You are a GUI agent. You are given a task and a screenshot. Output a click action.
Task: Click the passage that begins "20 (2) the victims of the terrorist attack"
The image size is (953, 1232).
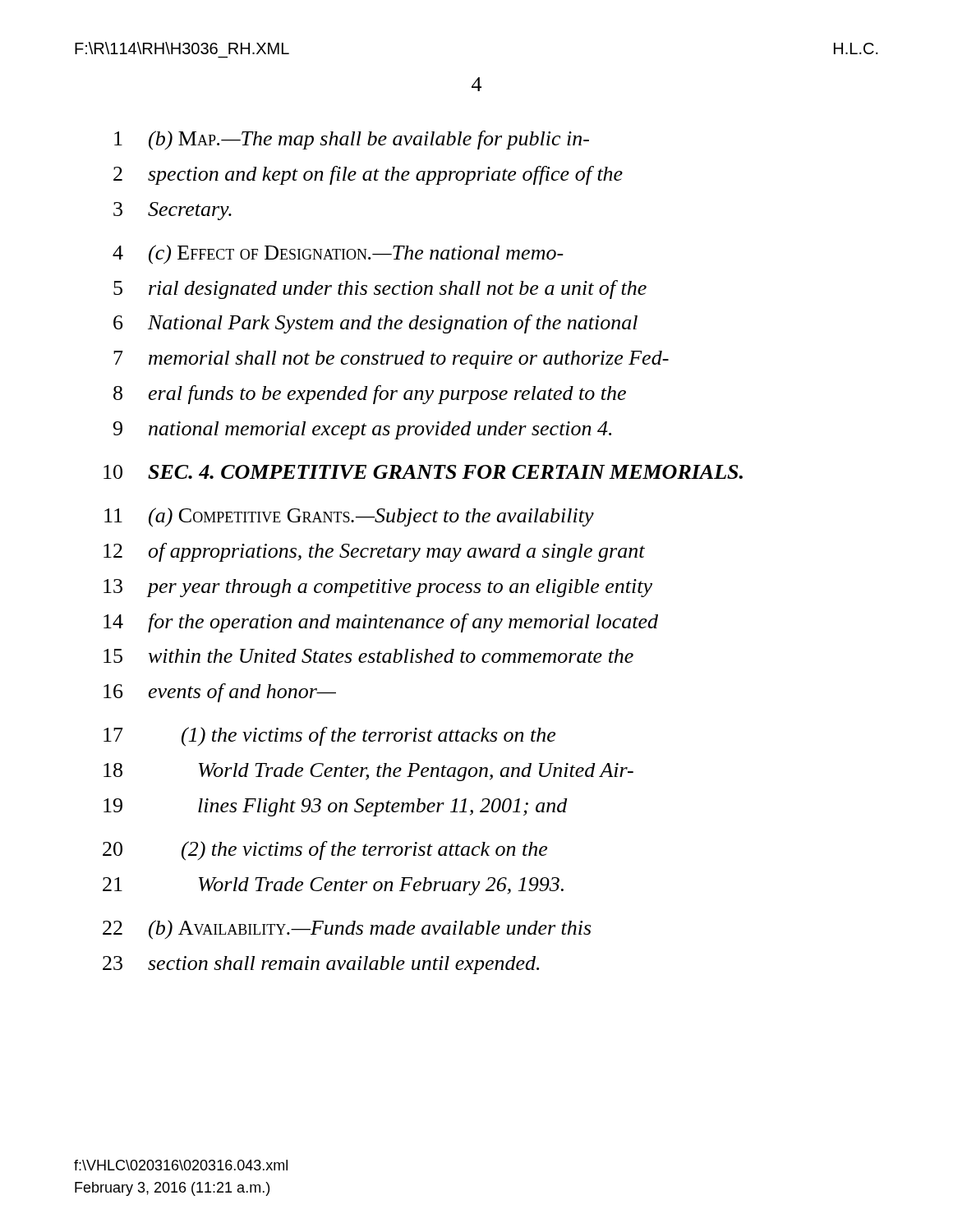476,867
